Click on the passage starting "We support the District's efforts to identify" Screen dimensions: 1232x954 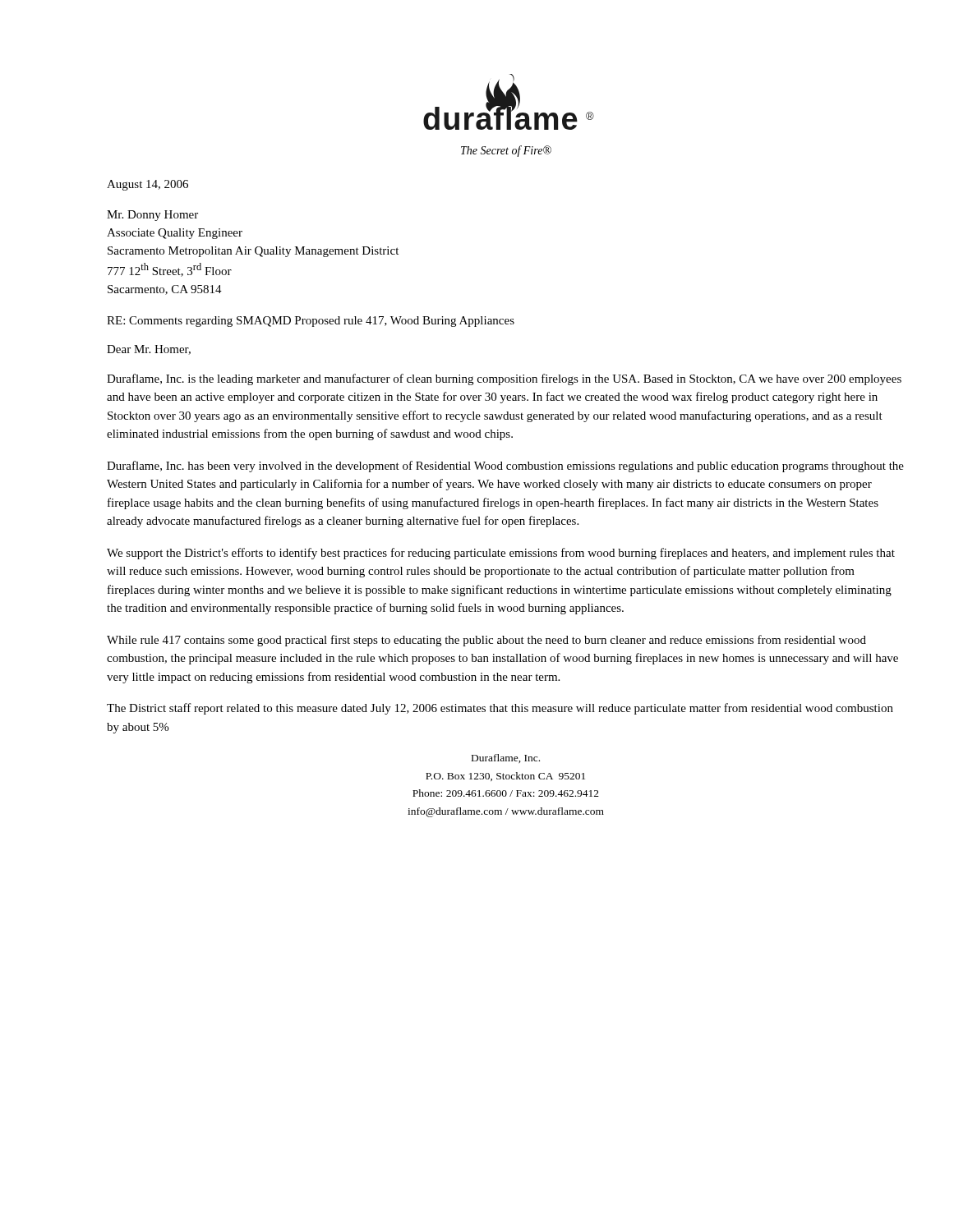click(501, 580)
